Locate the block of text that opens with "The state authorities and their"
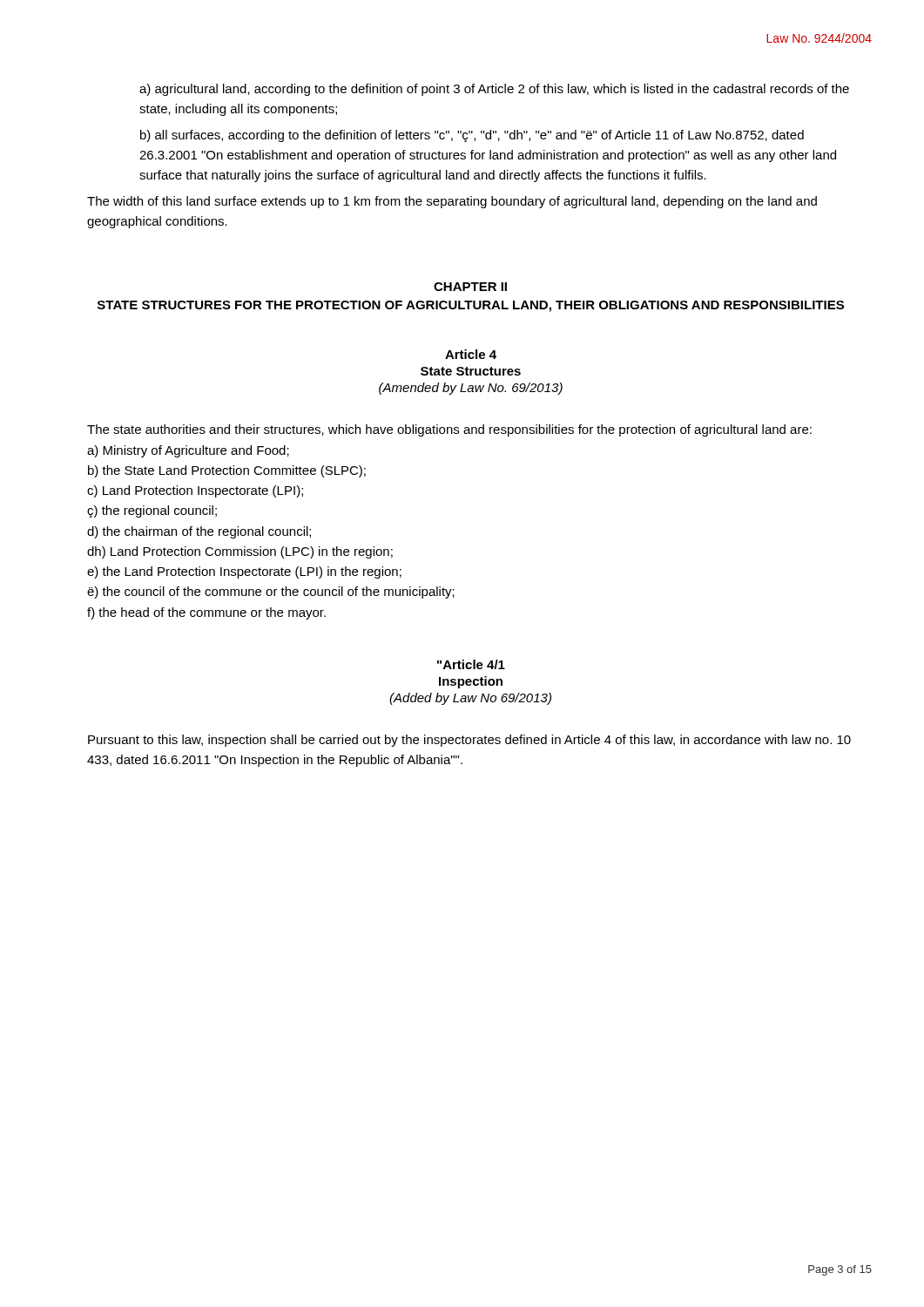Screen dimensions: 1307x924 click(x=450, y=429)
